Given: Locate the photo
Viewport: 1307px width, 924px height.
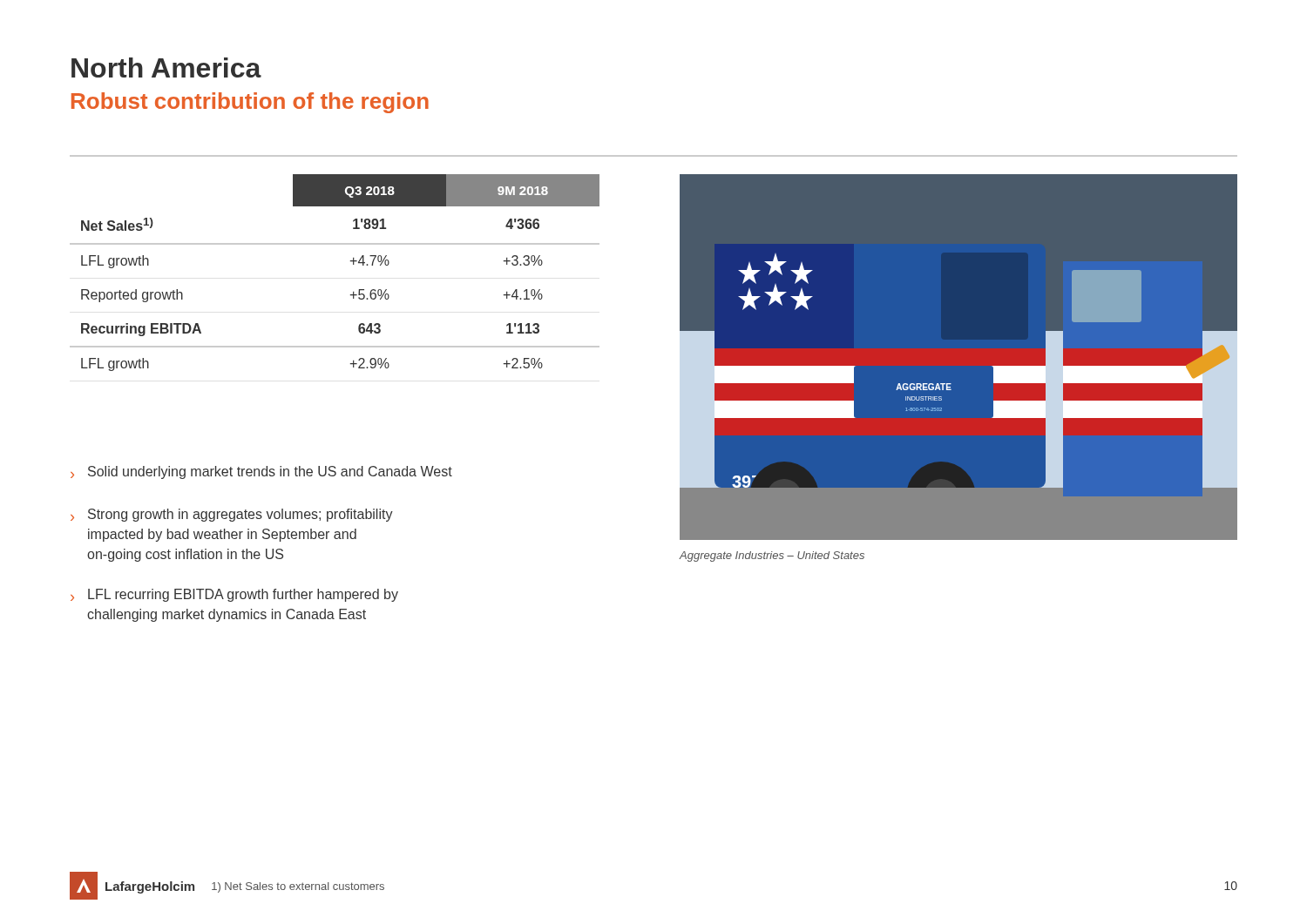Looking at the screenshot, I should [x=958, y=357].
